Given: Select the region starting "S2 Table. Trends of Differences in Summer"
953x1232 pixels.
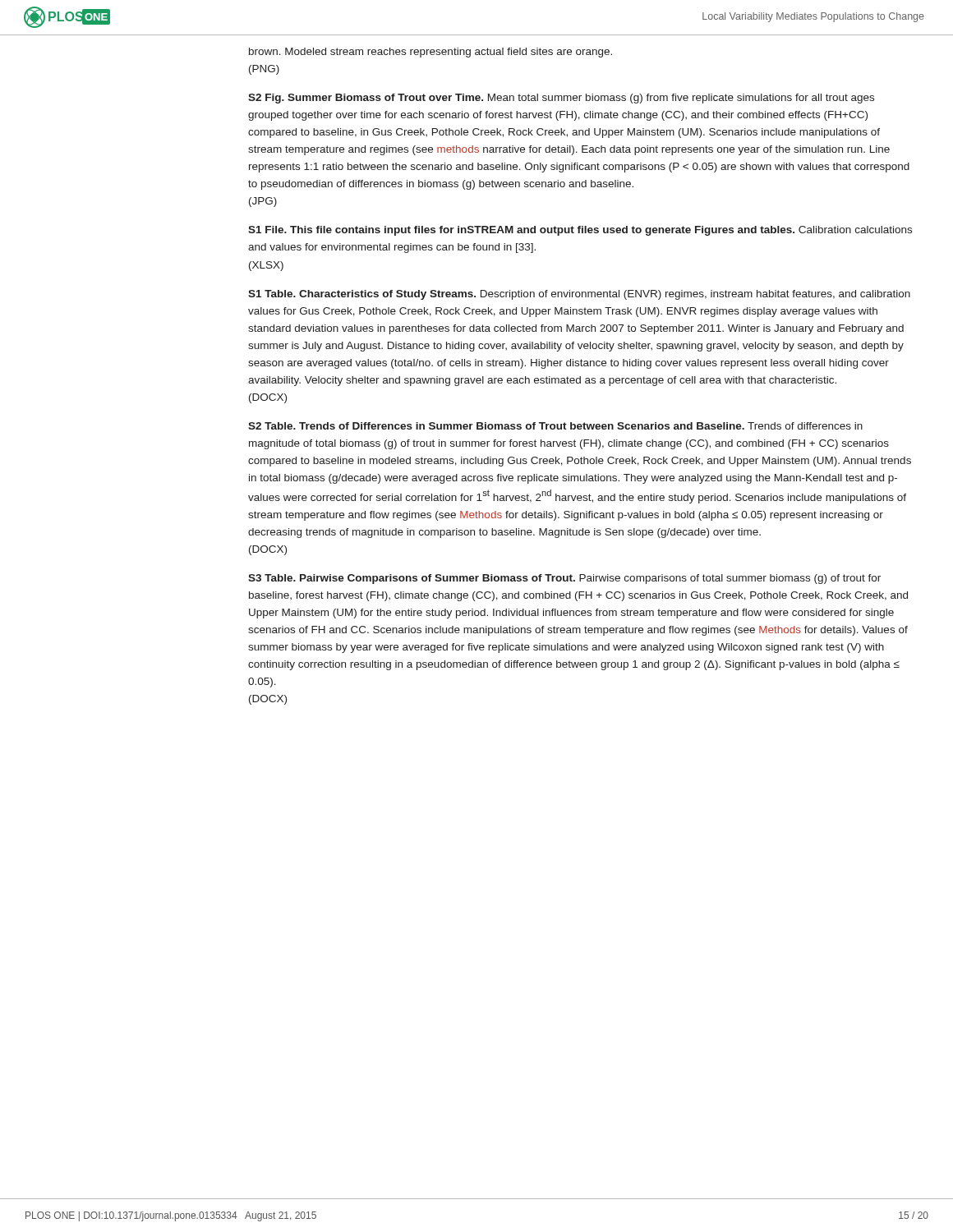Looking at the screenshot, I should click(580, 487).
